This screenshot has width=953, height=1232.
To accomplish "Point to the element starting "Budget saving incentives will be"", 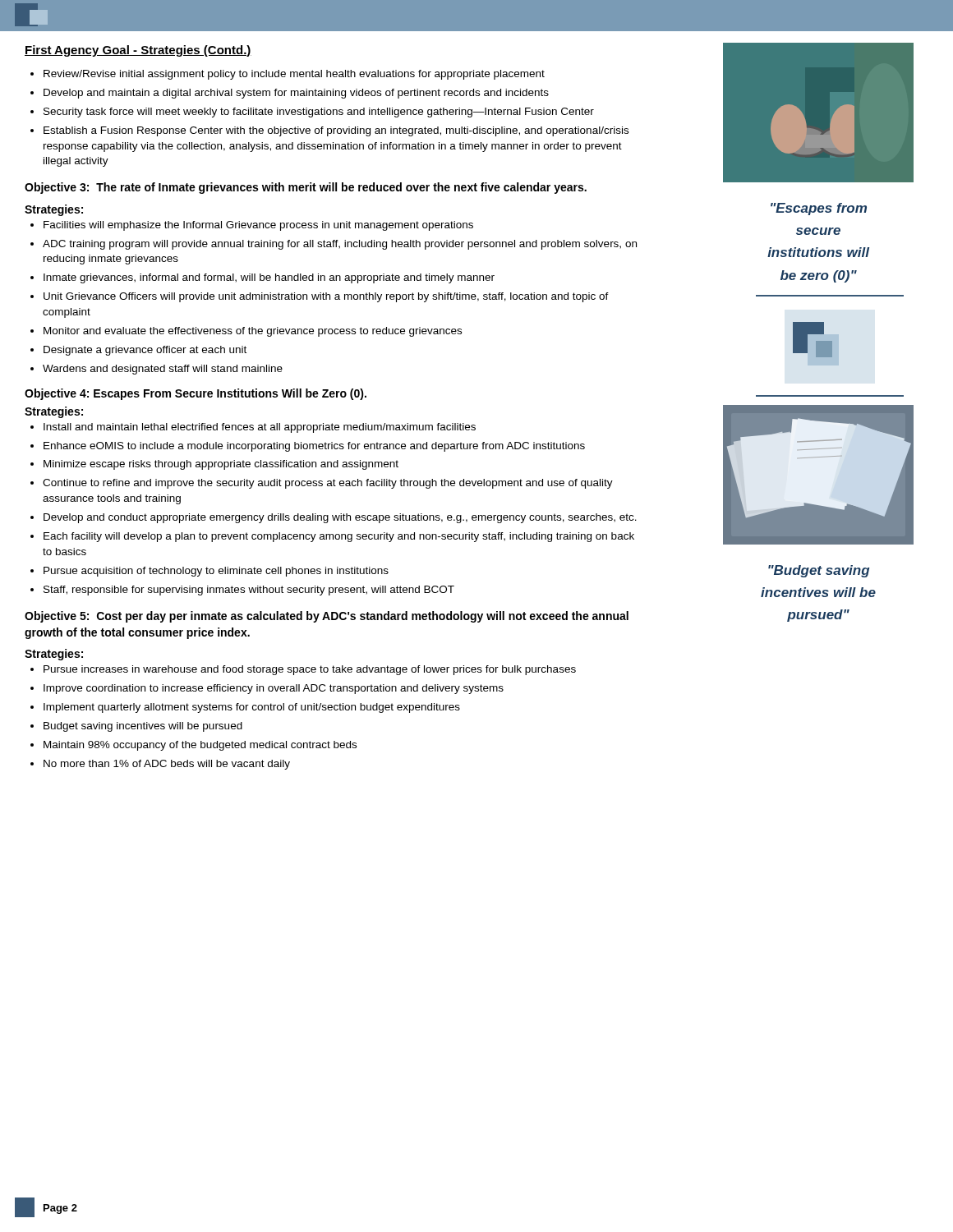I will tap(143, 726).
